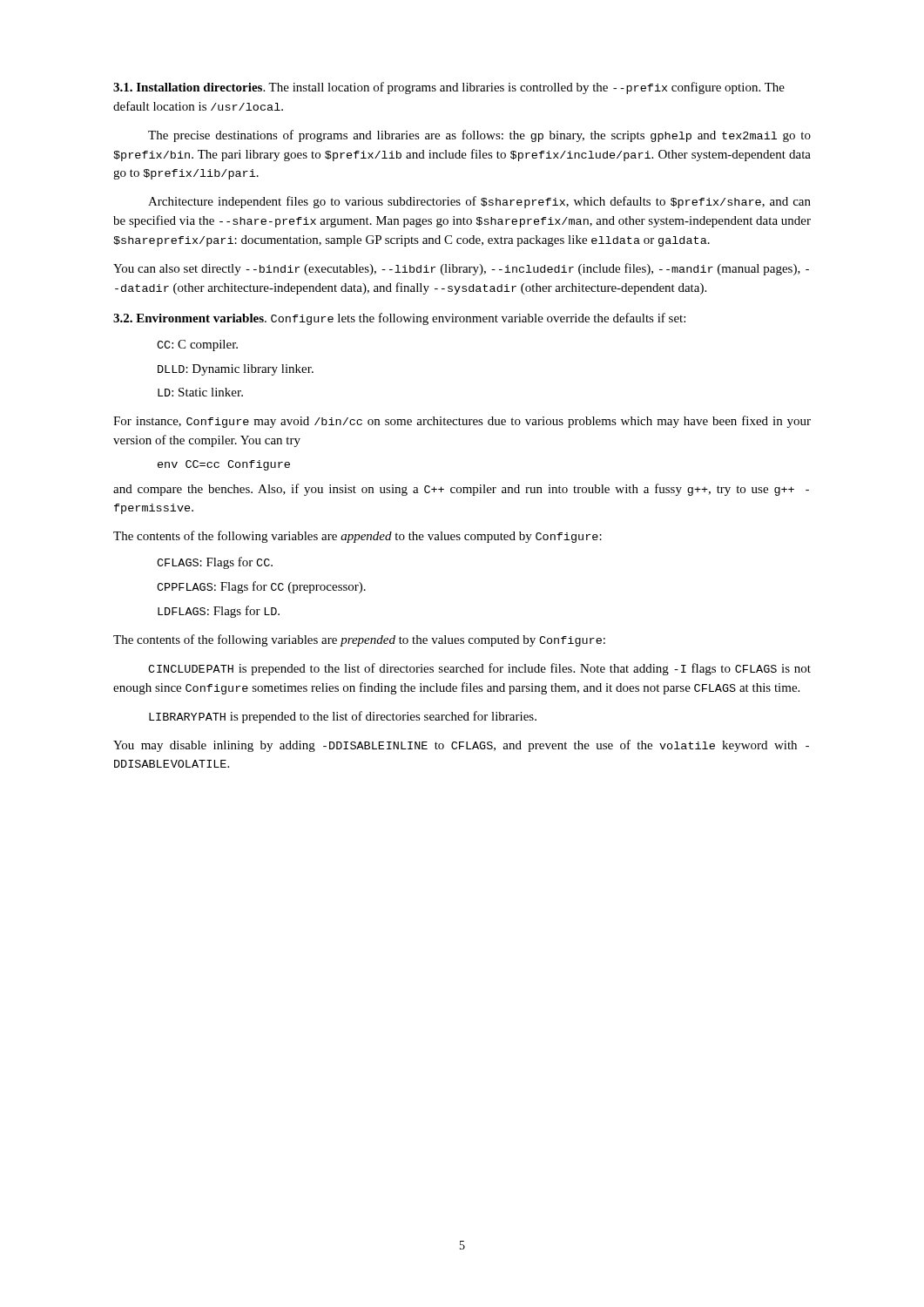Select the block starting "The precise destinations of programs and libraries"
This screenshot has width=924, height=1307.
[462, 154]
